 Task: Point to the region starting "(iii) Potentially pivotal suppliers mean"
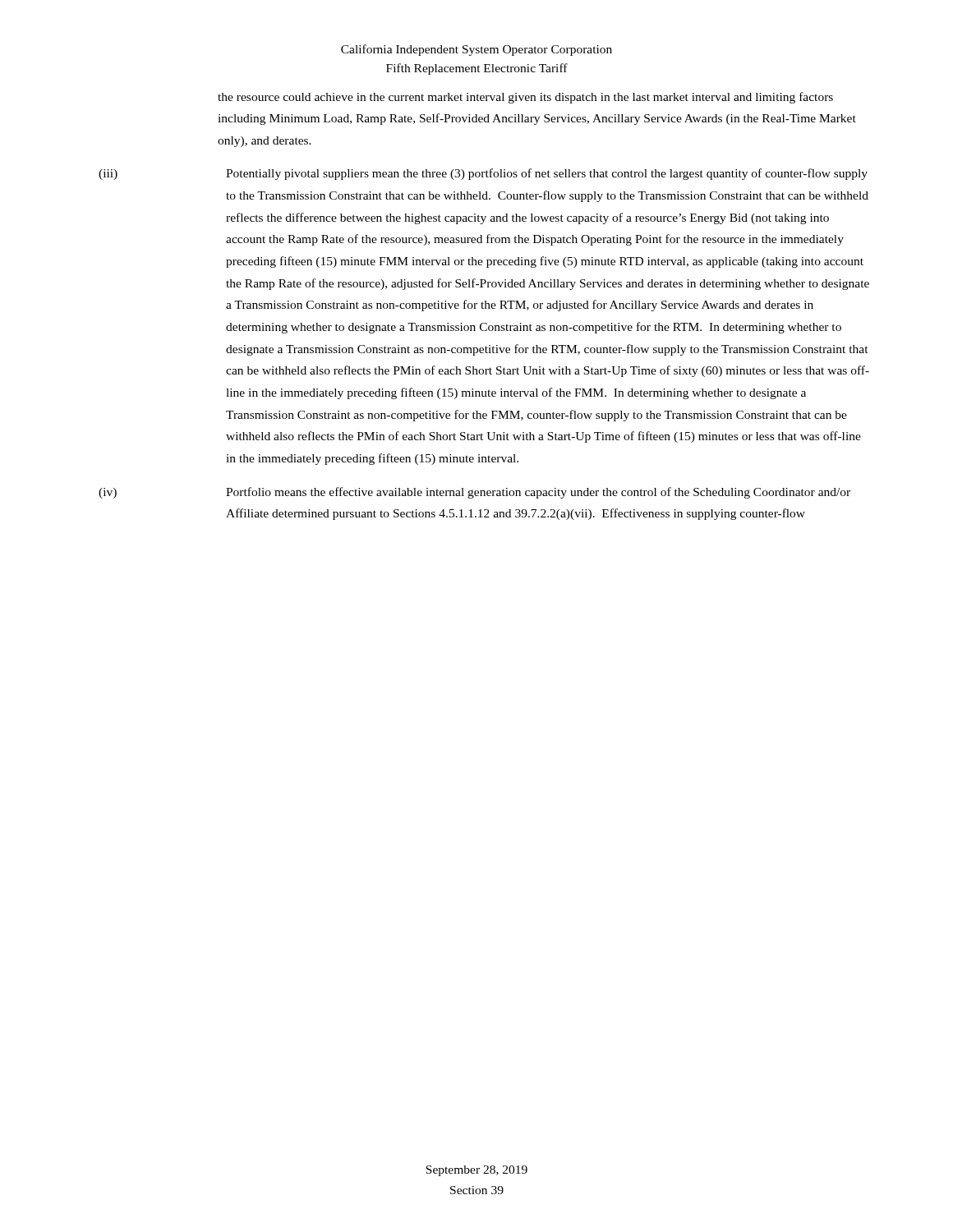tap(485, 316)
